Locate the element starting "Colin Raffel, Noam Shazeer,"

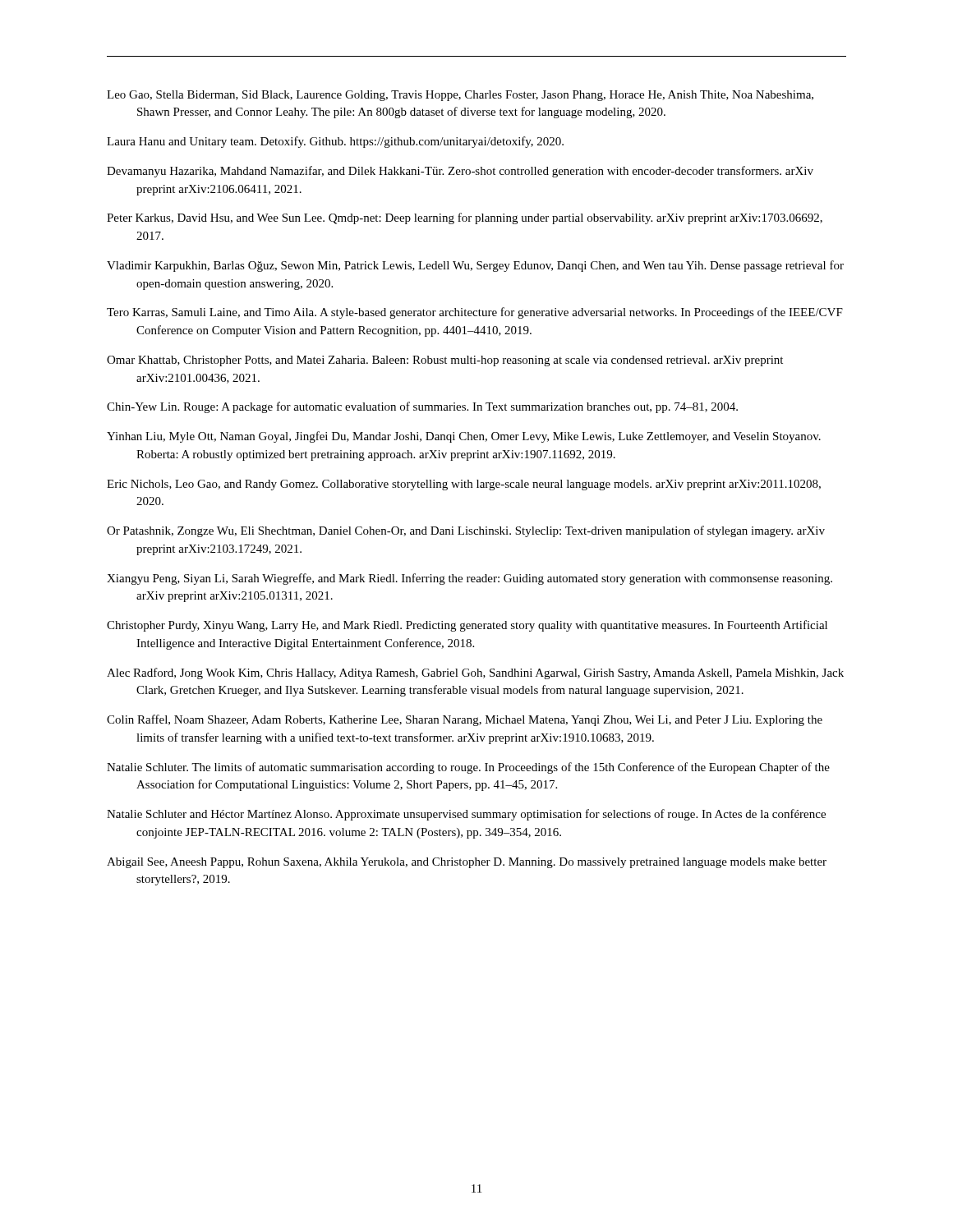coord(476,729)
